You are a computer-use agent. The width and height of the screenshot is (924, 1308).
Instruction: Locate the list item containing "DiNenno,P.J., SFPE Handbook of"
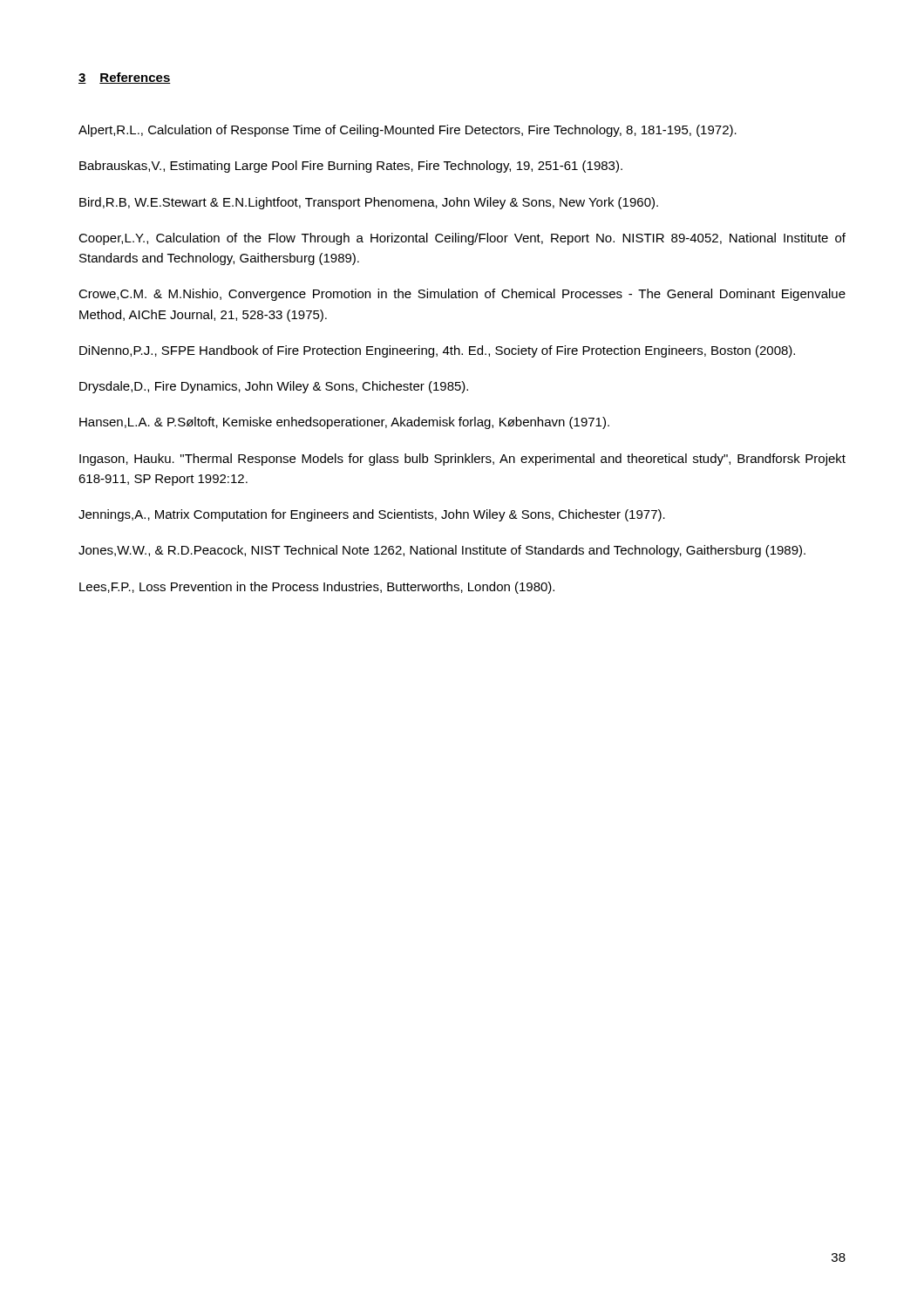[437, 350]
